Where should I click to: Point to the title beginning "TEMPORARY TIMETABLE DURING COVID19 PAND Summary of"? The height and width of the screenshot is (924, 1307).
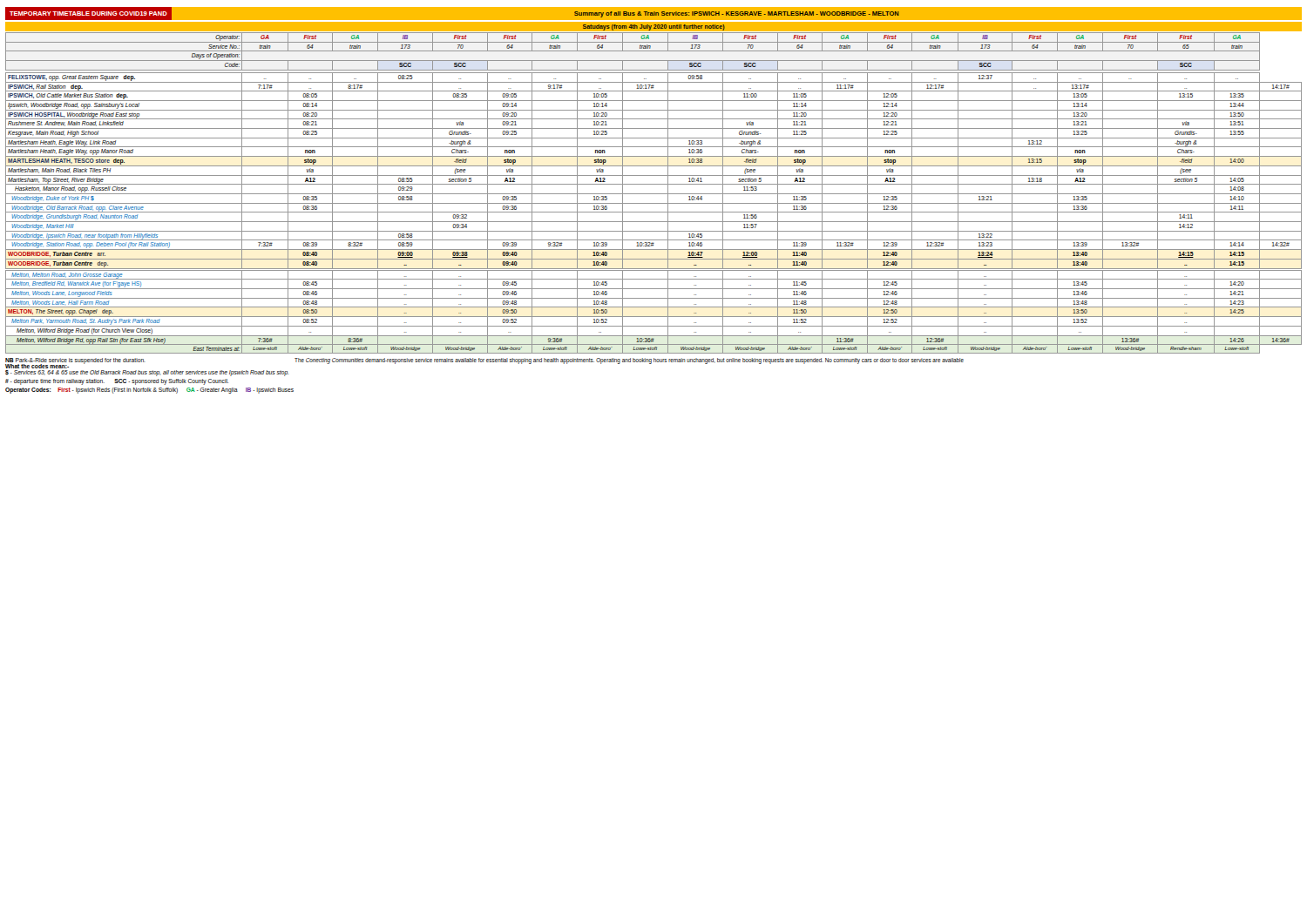pyautogui.click(x=654, y=13)
